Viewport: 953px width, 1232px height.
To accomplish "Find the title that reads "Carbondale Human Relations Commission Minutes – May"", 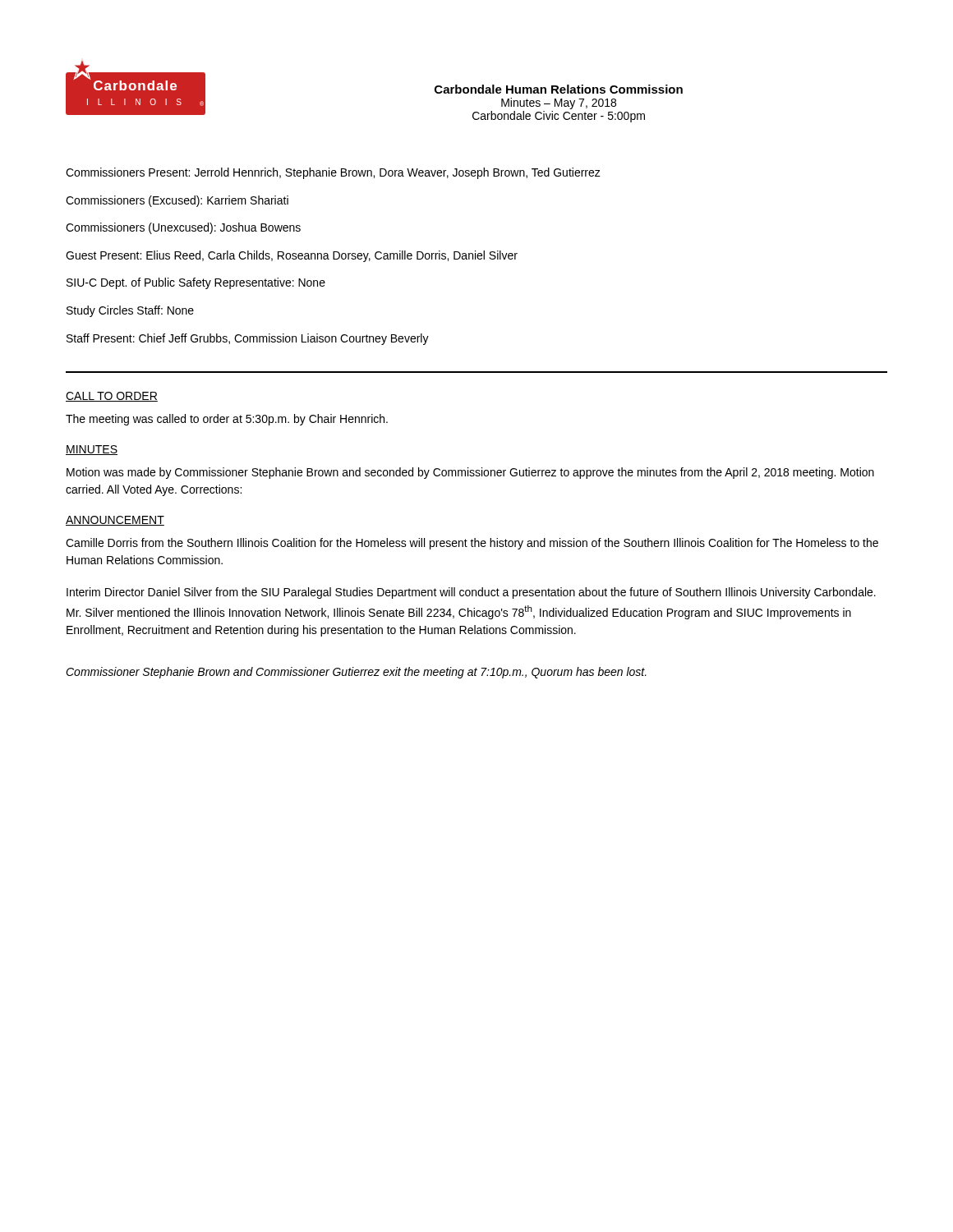I will [x=559, y=102].
